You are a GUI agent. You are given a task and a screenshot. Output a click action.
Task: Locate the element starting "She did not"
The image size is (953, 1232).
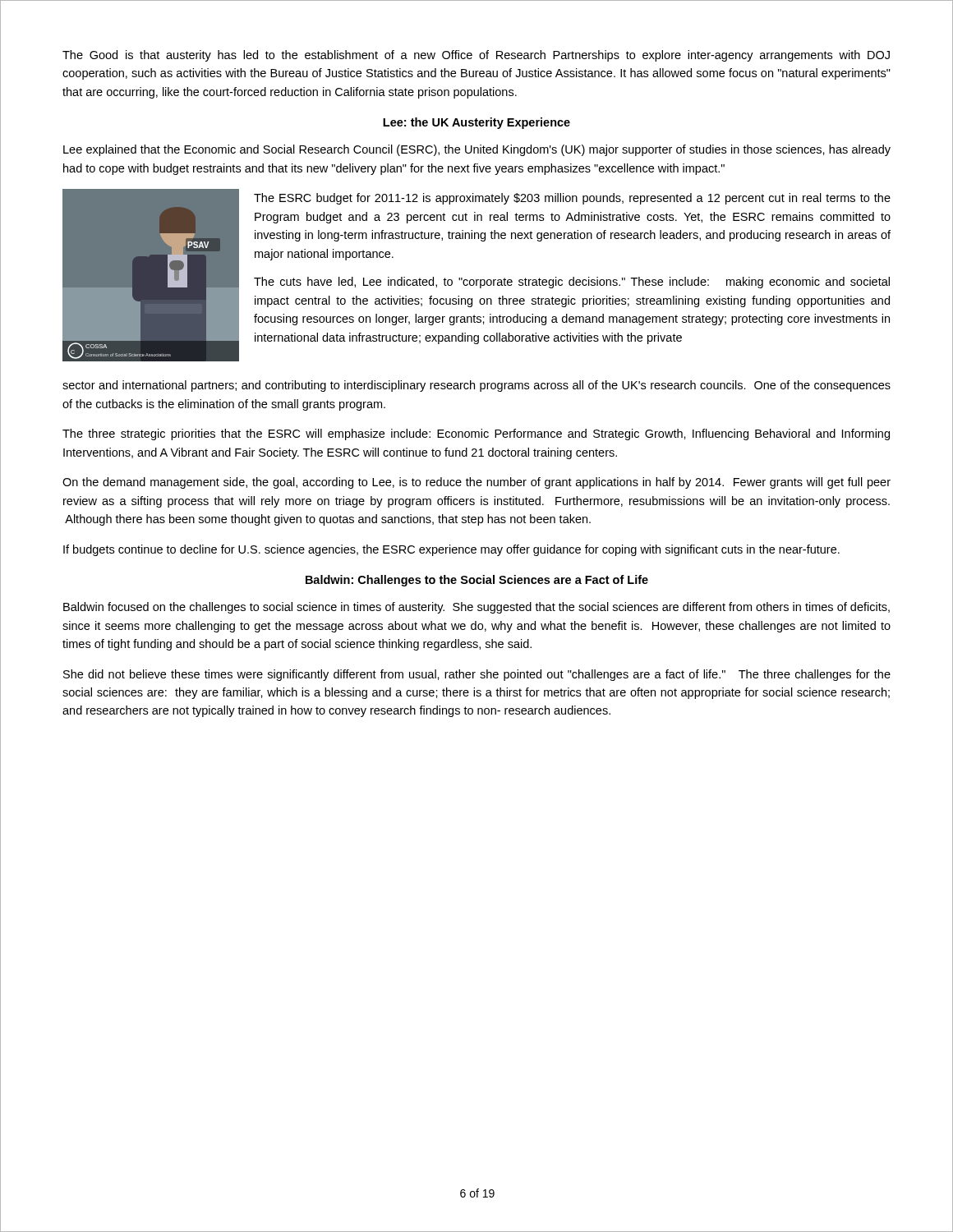(476, 692)
